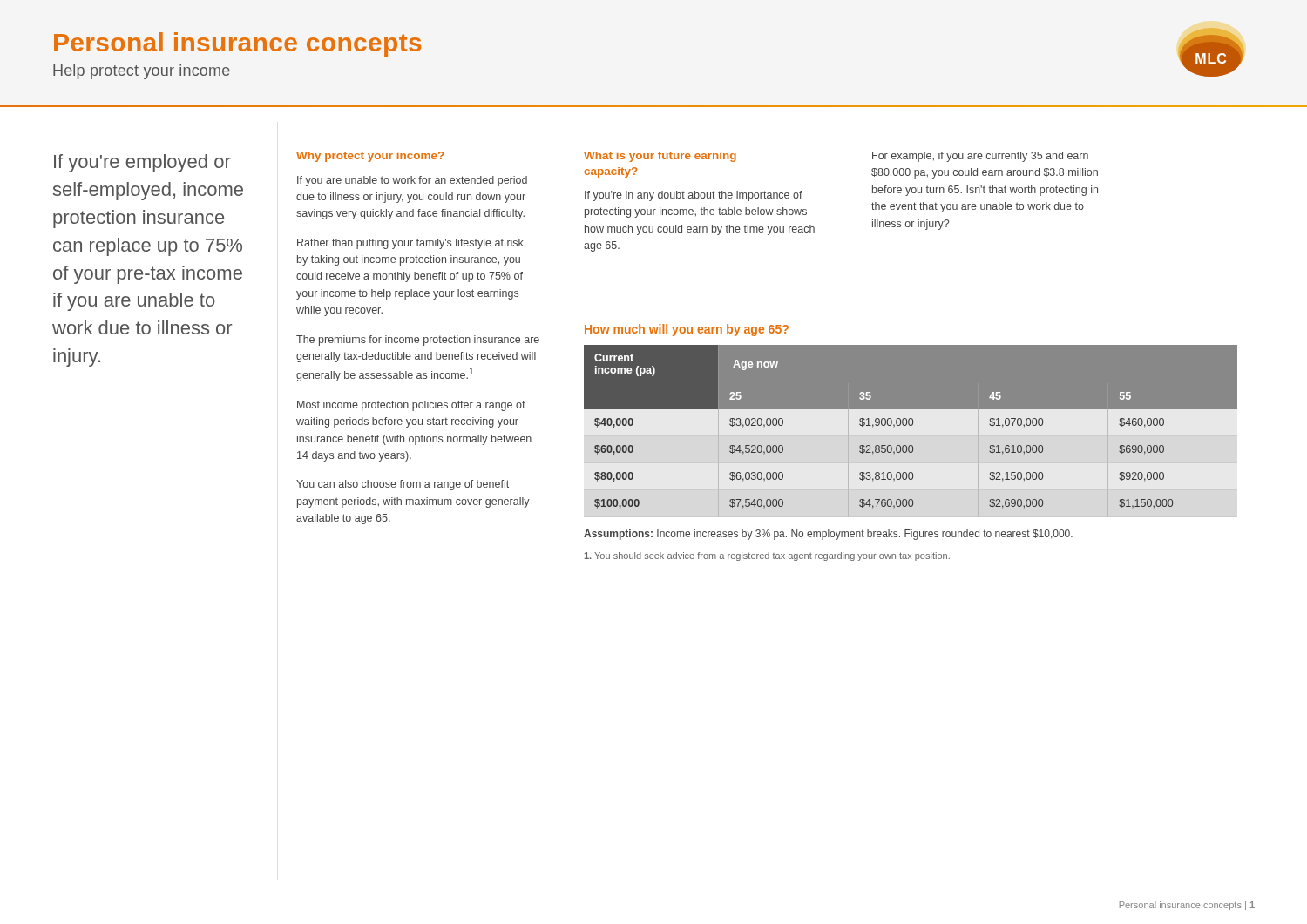Screen dimensions: 924x1307
Task: Find the block on this page that starts "If you are unable to work for"
Action: pos(412,197)
